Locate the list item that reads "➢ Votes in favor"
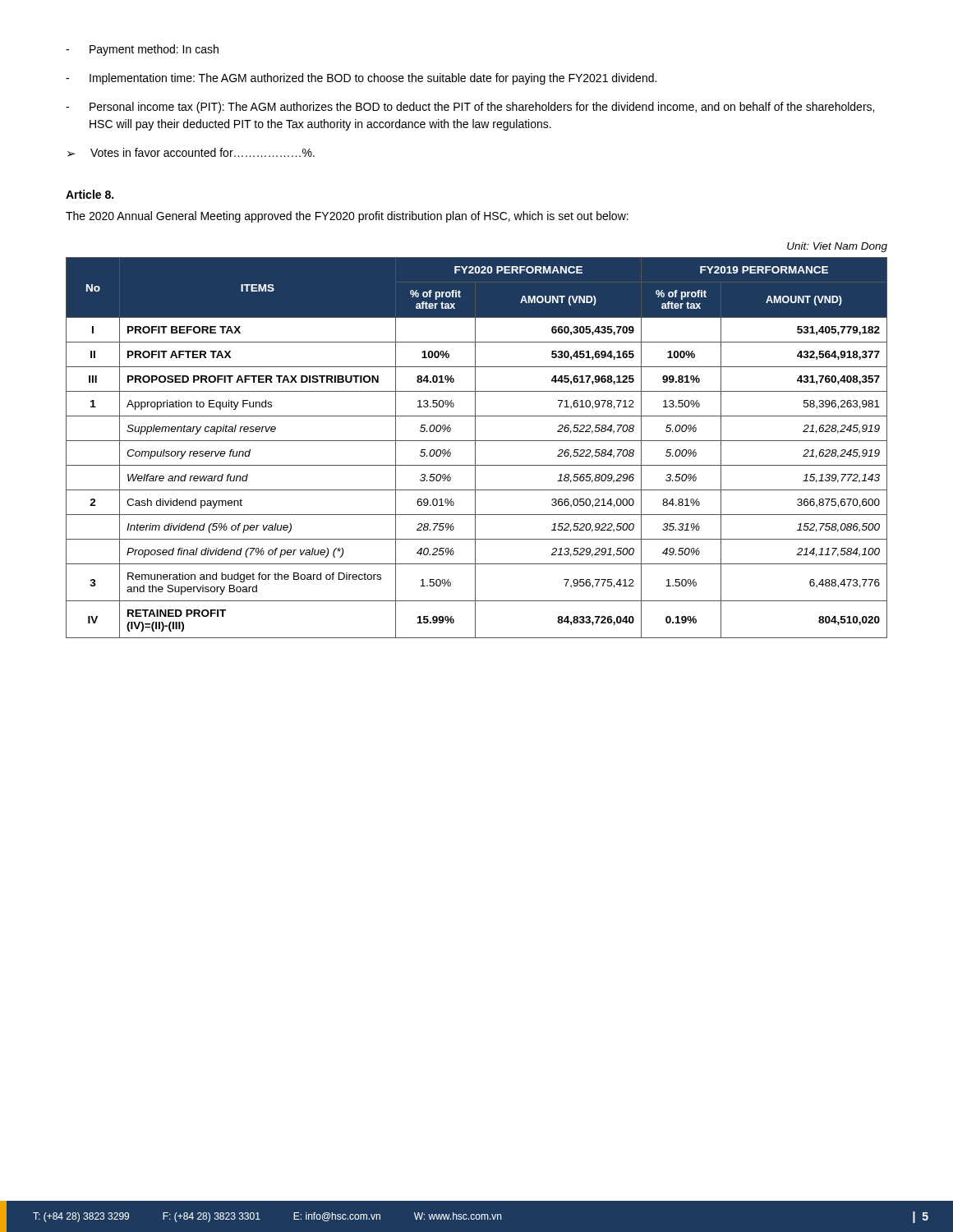953x1232 pixels. click(x=191, y=154)
